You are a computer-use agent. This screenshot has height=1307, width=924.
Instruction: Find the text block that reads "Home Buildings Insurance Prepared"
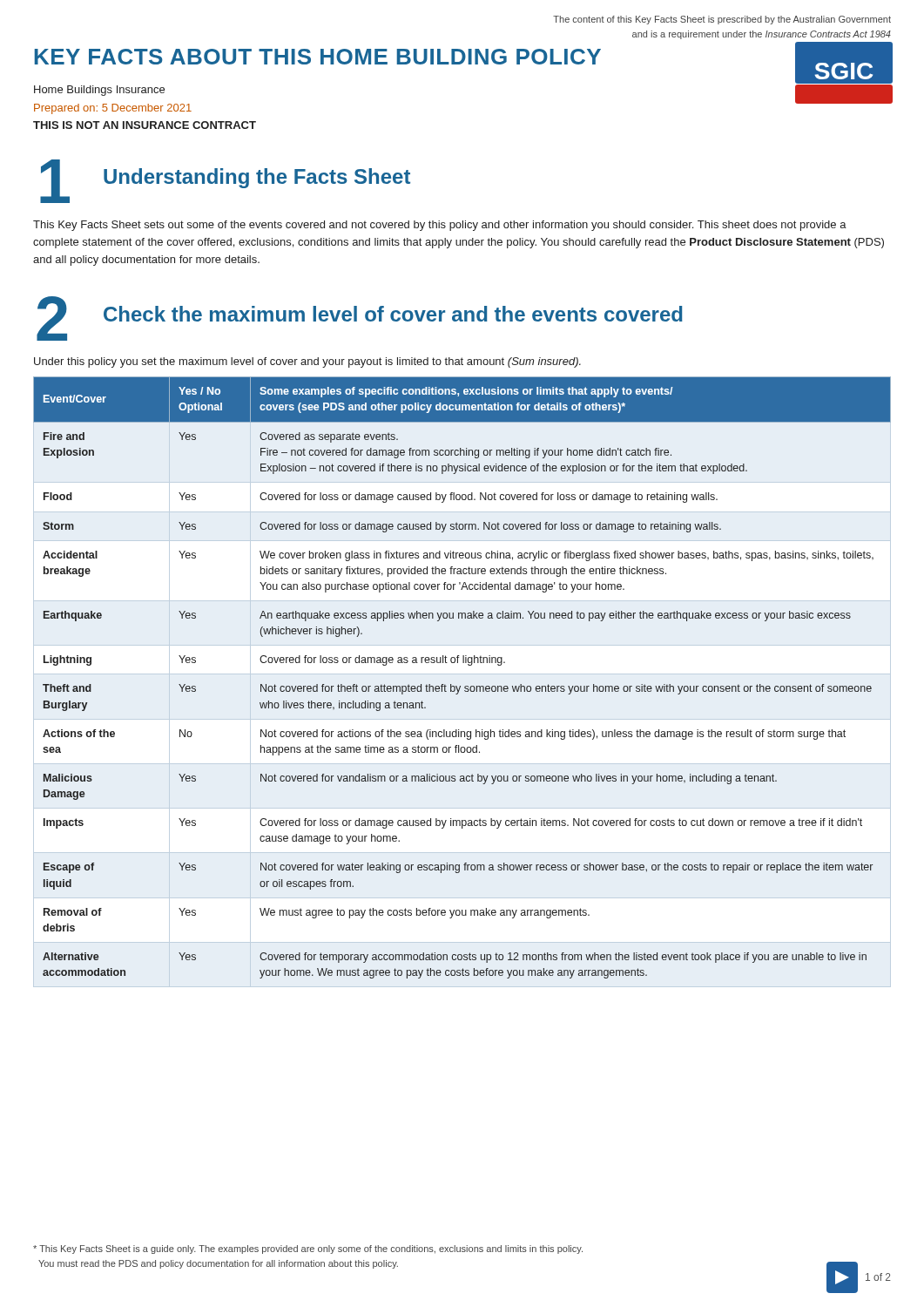[x=112, y=99]
